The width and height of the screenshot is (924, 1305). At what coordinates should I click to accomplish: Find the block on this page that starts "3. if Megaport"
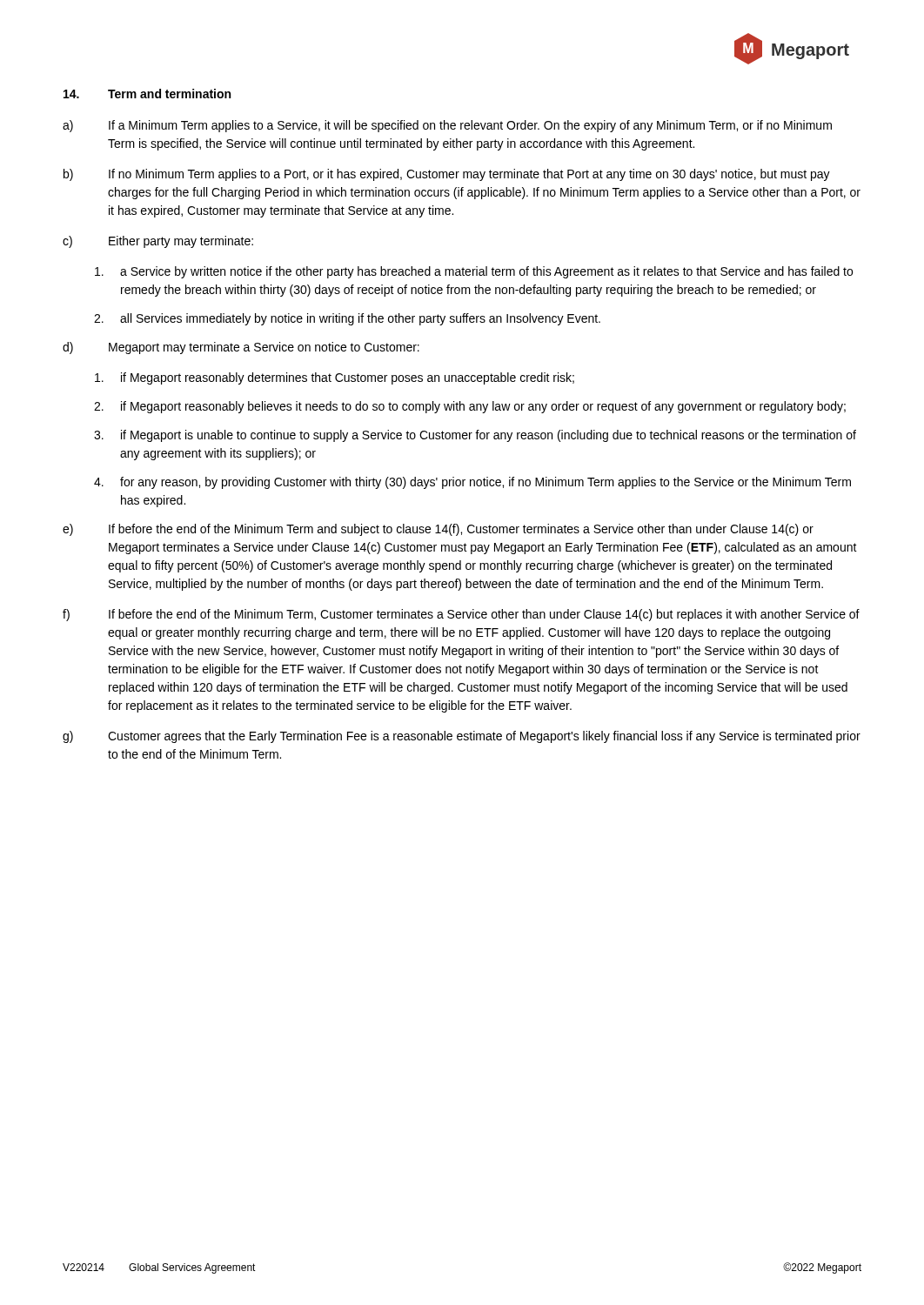click(x=478, y=445)
